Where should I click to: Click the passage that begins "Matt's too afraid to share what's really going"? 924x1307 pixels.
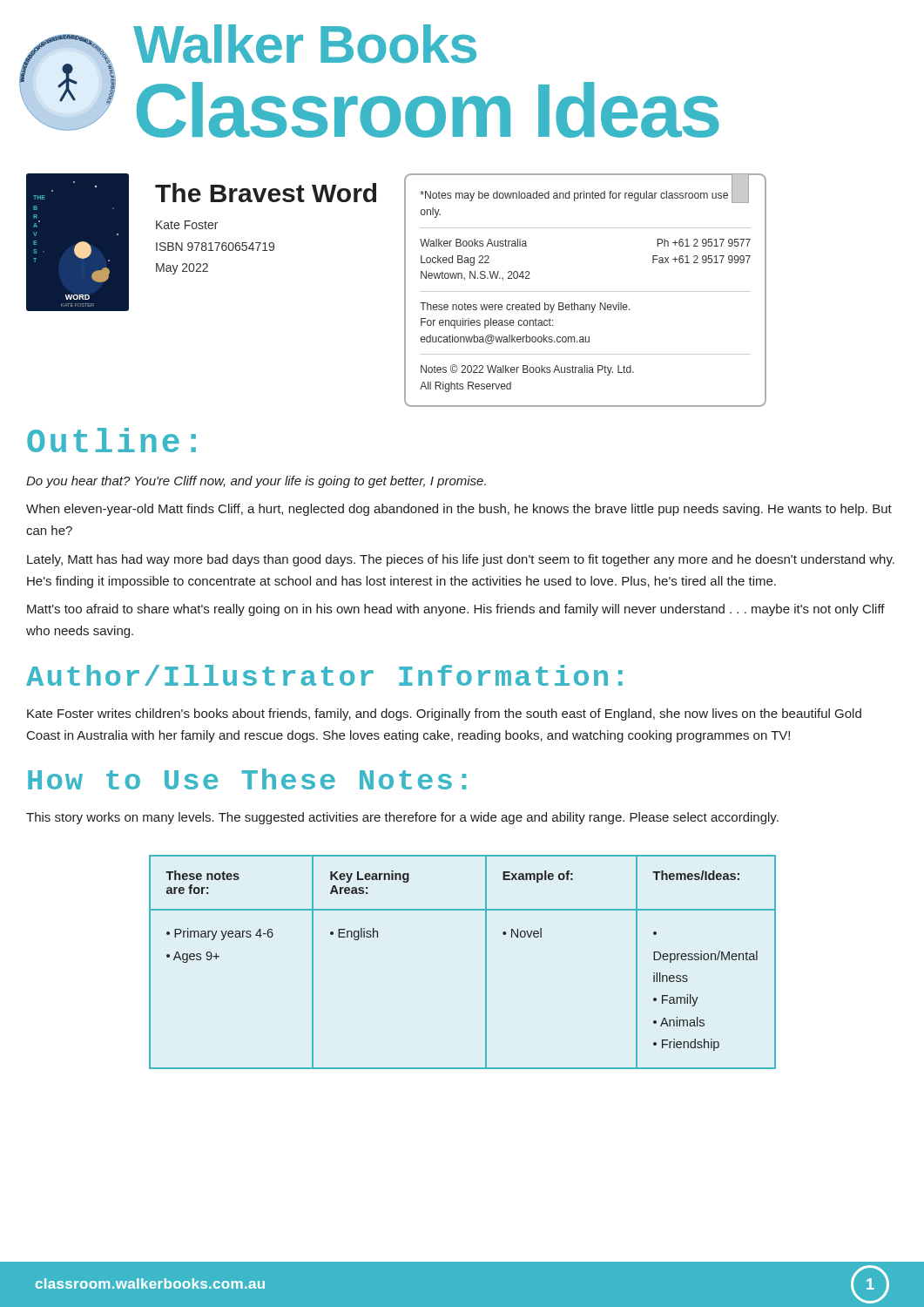pos(455,620)
